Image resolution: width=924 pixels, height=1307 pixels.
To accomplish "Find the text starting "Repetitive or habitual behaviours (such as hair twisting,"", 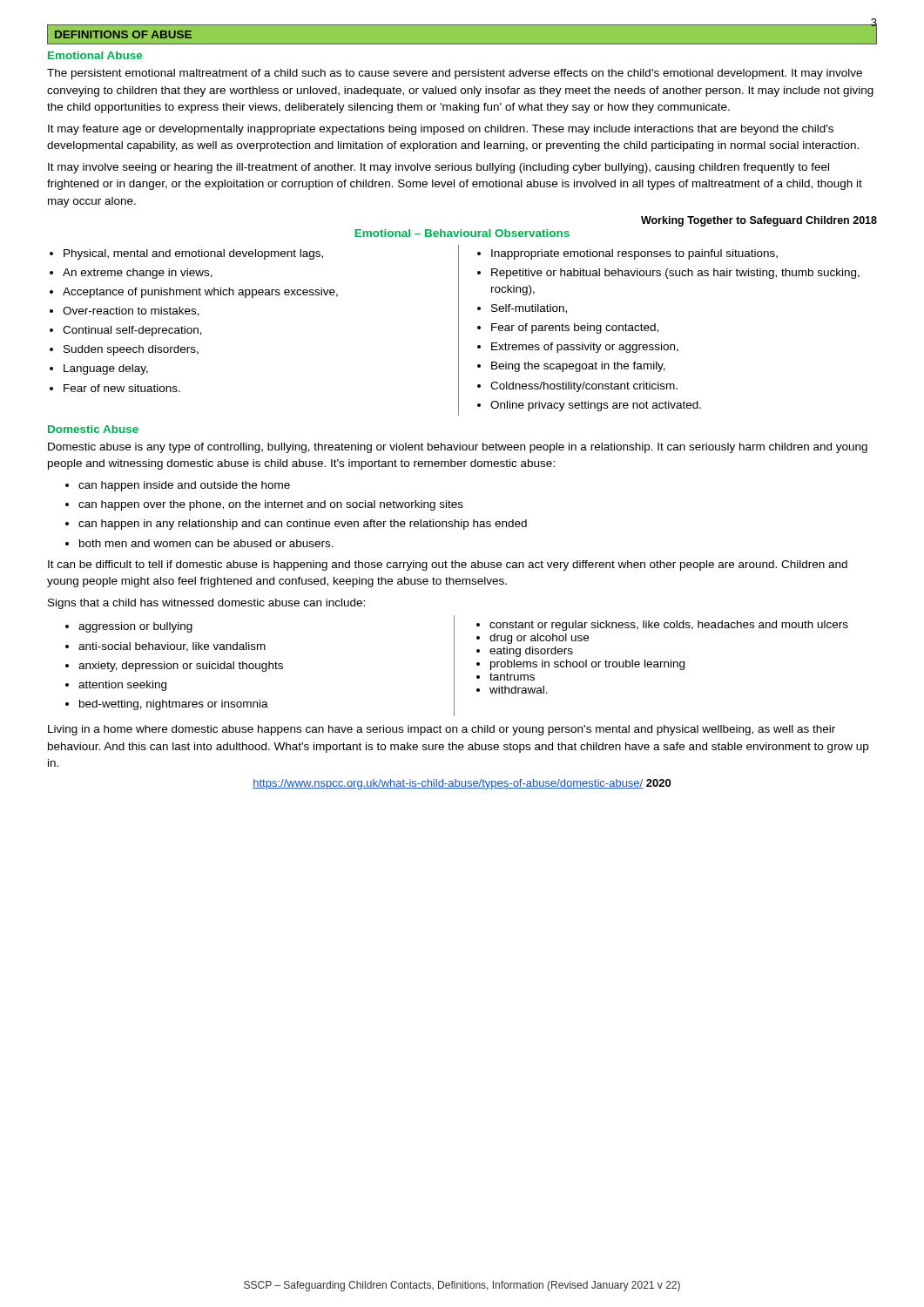I will pos(684,280).
